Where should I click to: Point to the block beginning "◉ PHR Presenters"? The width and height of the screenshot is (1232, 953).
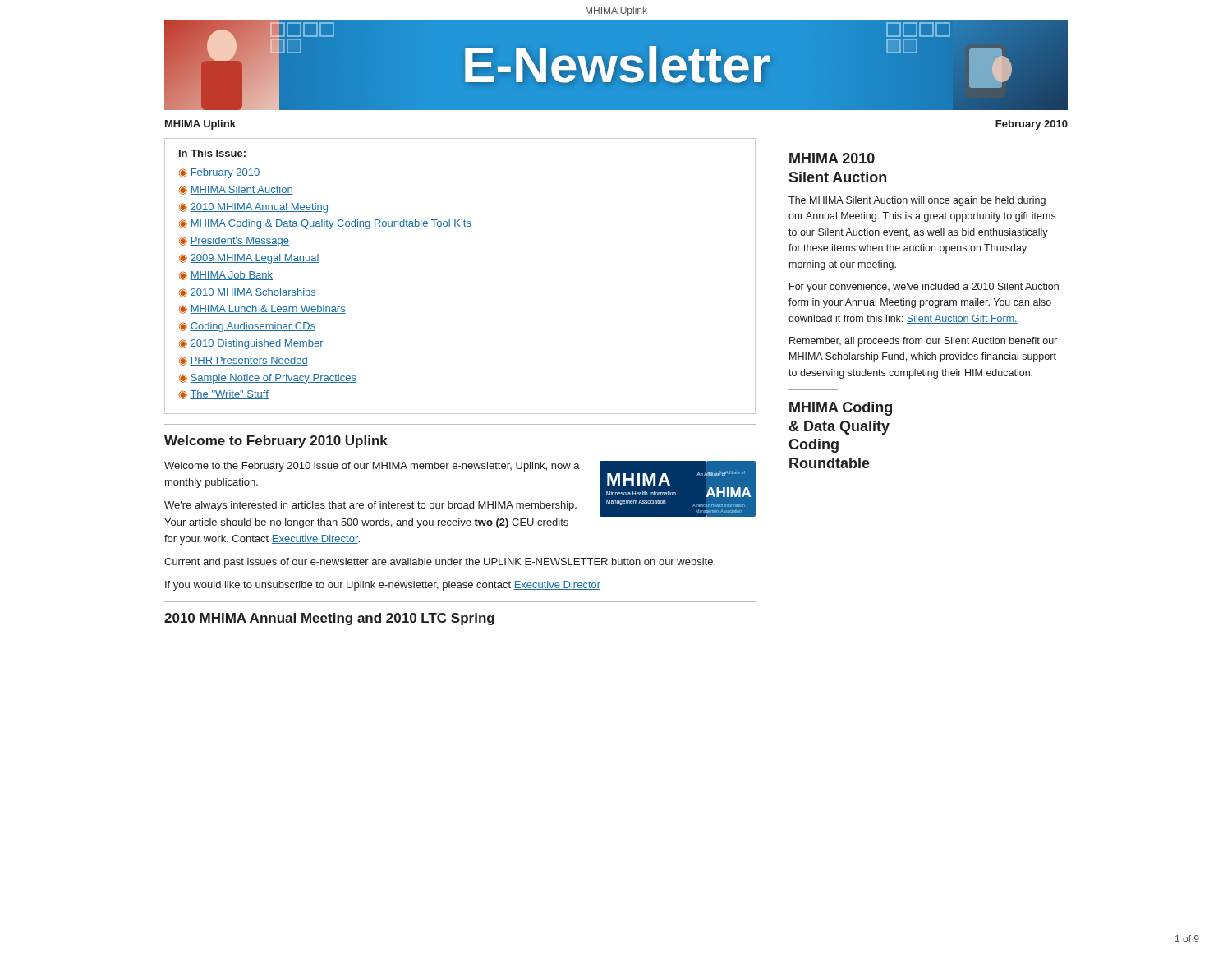pos(243,360)
